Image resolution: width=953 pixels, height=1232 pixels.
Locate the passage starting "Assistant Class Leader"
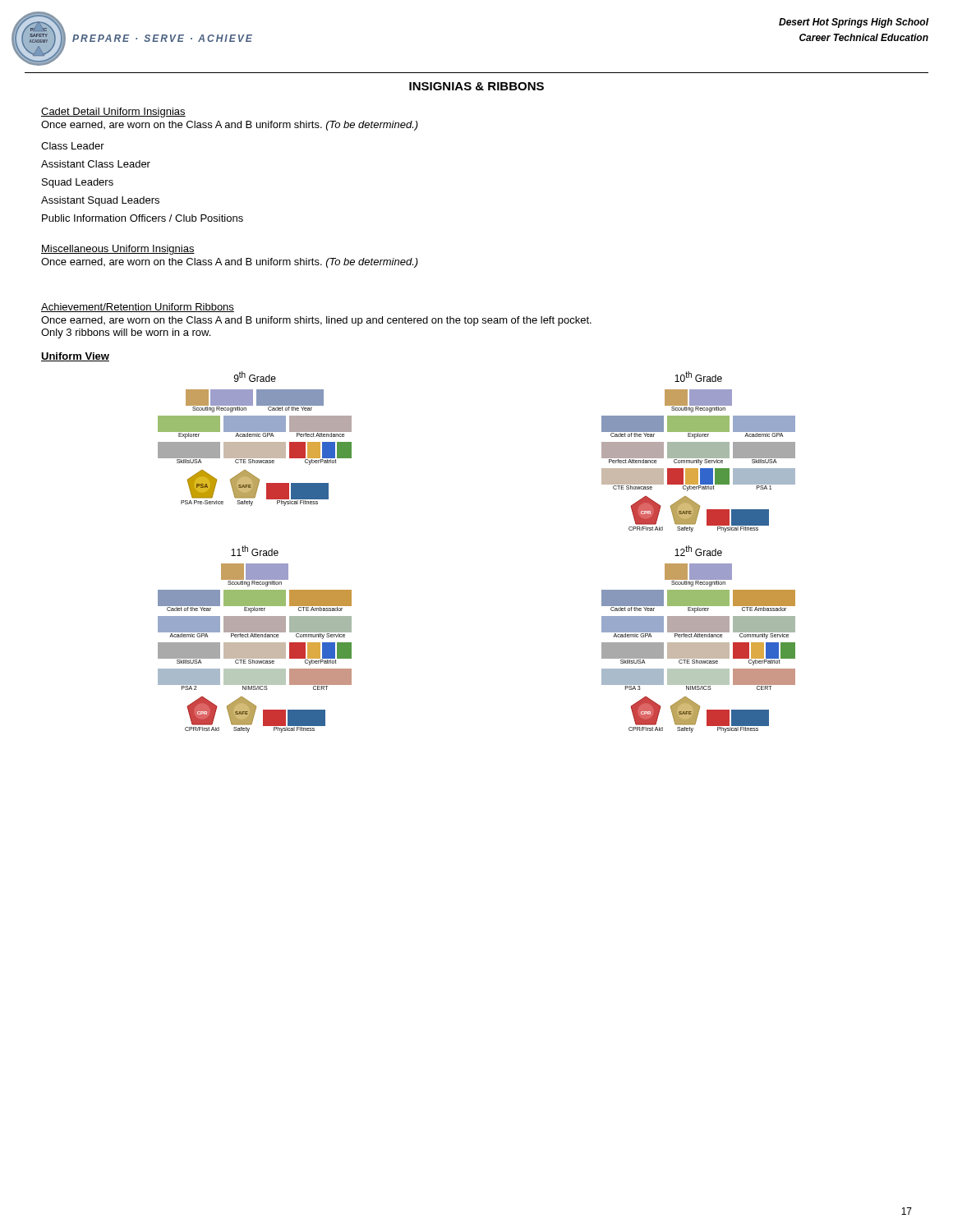click(x=96, y=164)
